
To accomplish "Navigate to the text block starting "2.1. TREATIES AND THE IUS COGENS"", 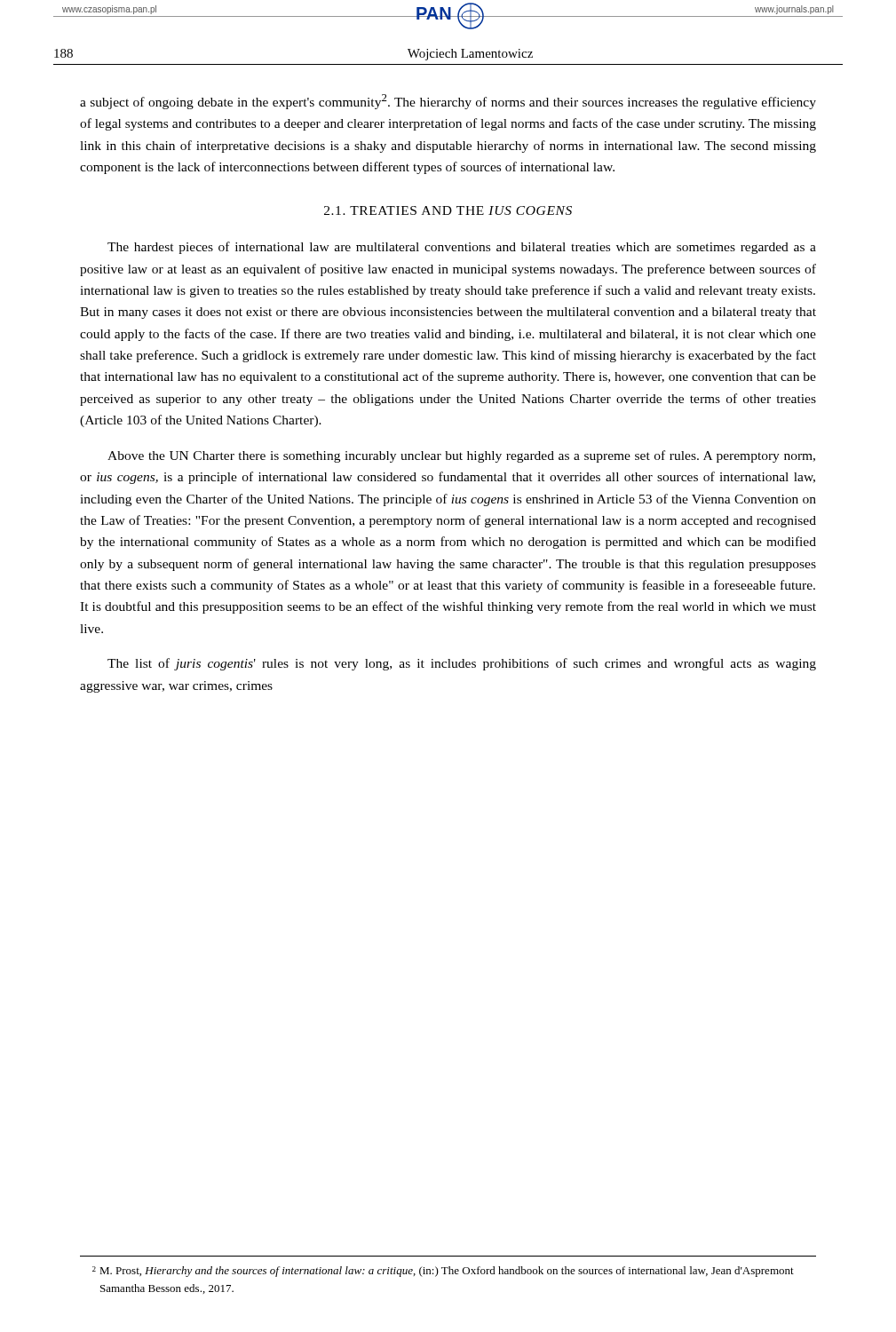I will 448,211.
